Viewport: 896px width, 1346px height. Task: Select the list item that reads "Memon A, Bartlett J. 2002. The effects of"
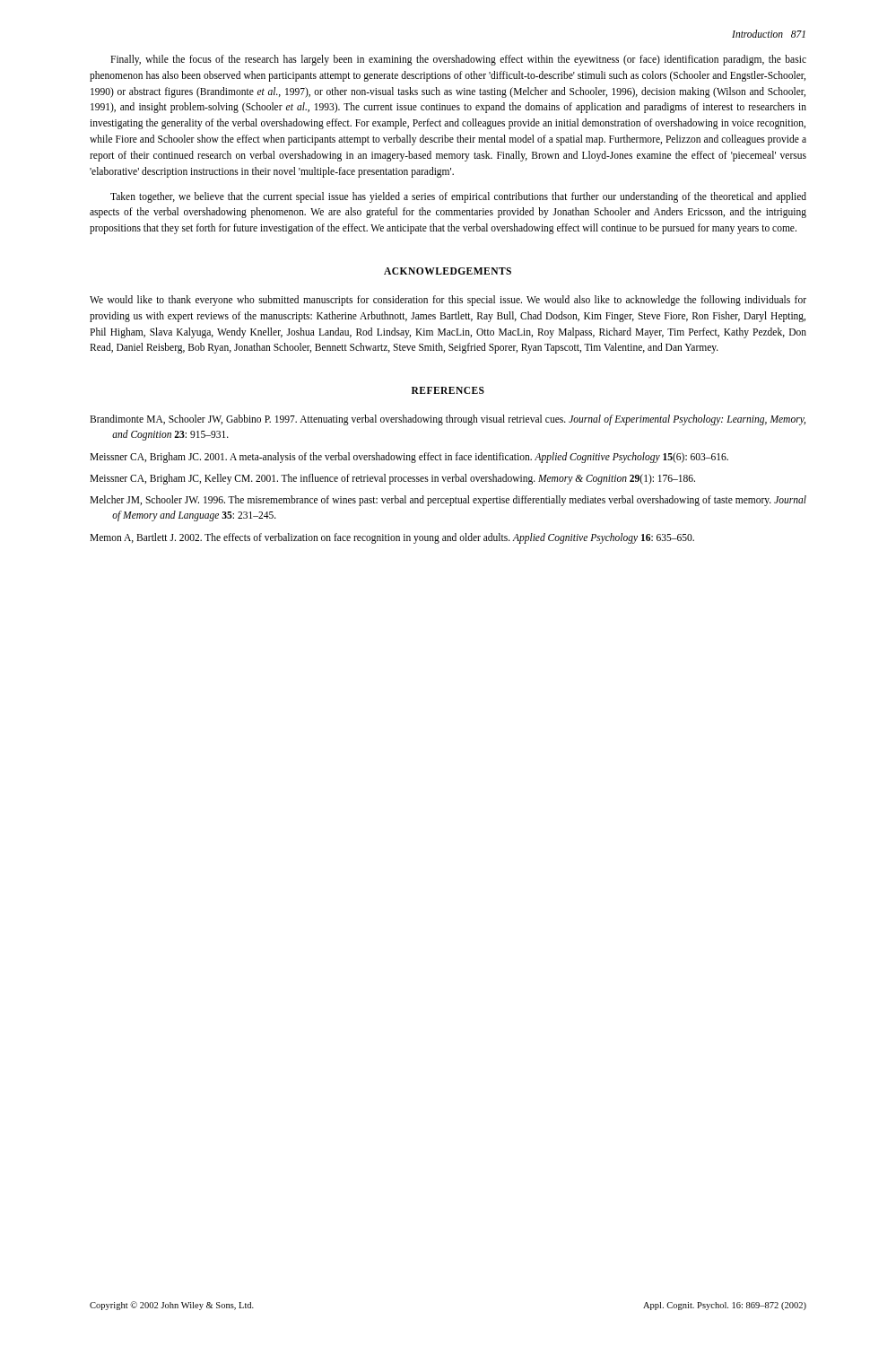[x=392, y=537]
